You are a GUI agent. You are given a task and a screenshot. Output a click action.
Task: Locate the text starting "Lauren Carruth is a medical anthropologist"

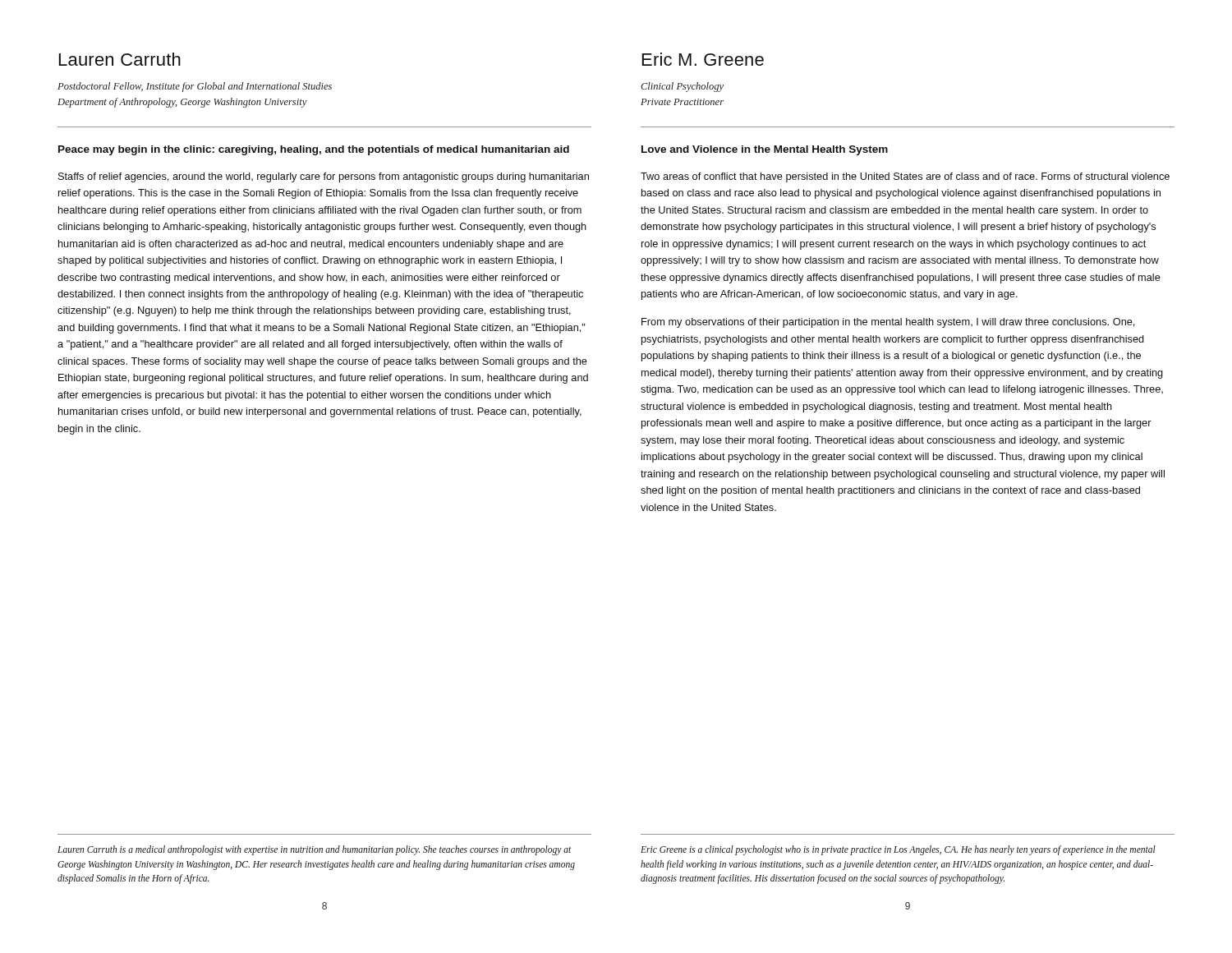click(324, 864)
